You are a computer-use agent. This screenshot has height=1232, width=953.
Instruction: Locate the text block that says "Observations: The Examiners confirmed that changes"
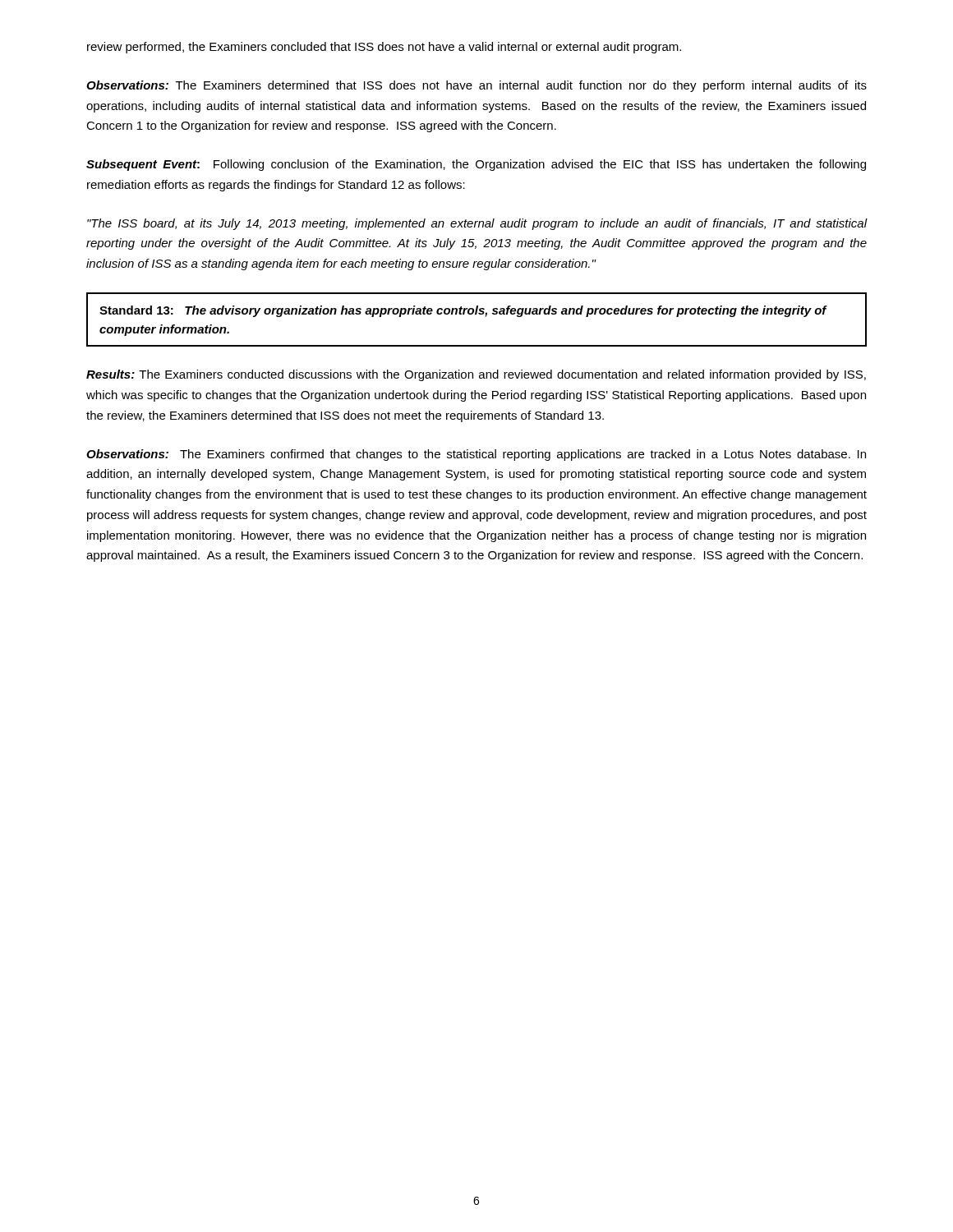tap(476, 505)
